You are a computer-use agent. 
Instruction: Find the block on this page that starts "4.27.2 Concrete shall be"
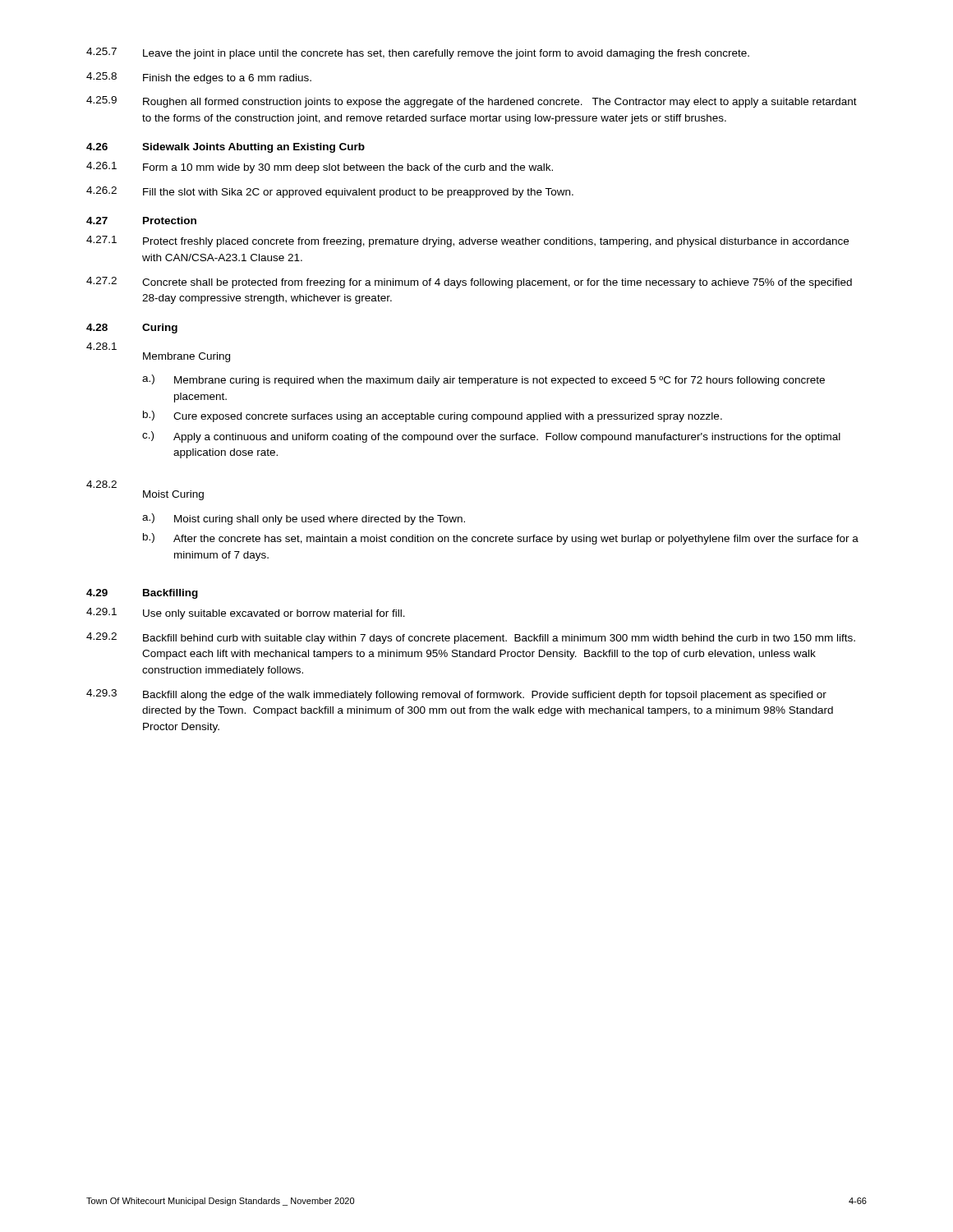(x=476, y=290)
